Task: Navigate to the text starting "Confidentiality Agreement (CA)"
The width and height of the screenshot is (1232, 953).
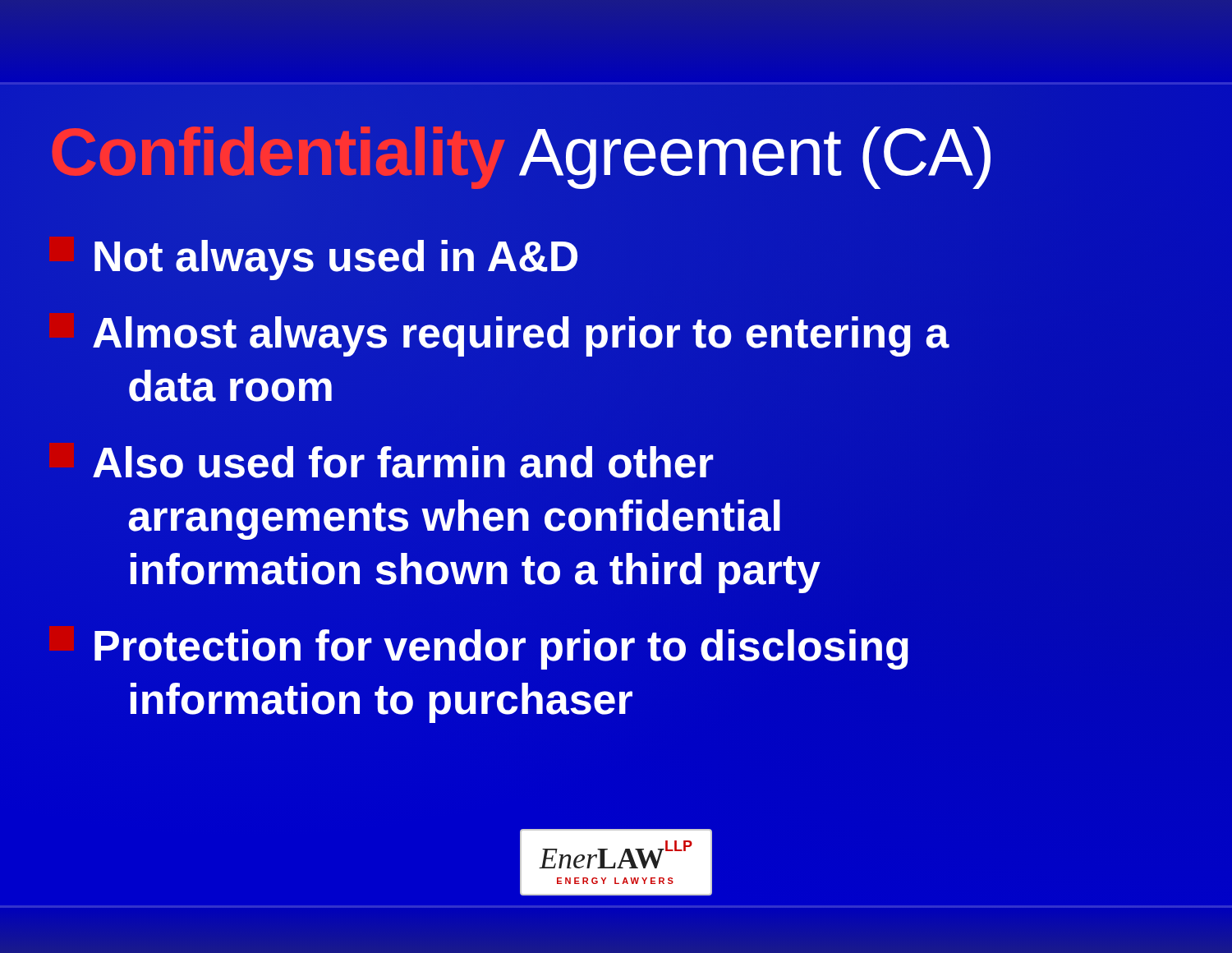Action: (x=522, y=152)
